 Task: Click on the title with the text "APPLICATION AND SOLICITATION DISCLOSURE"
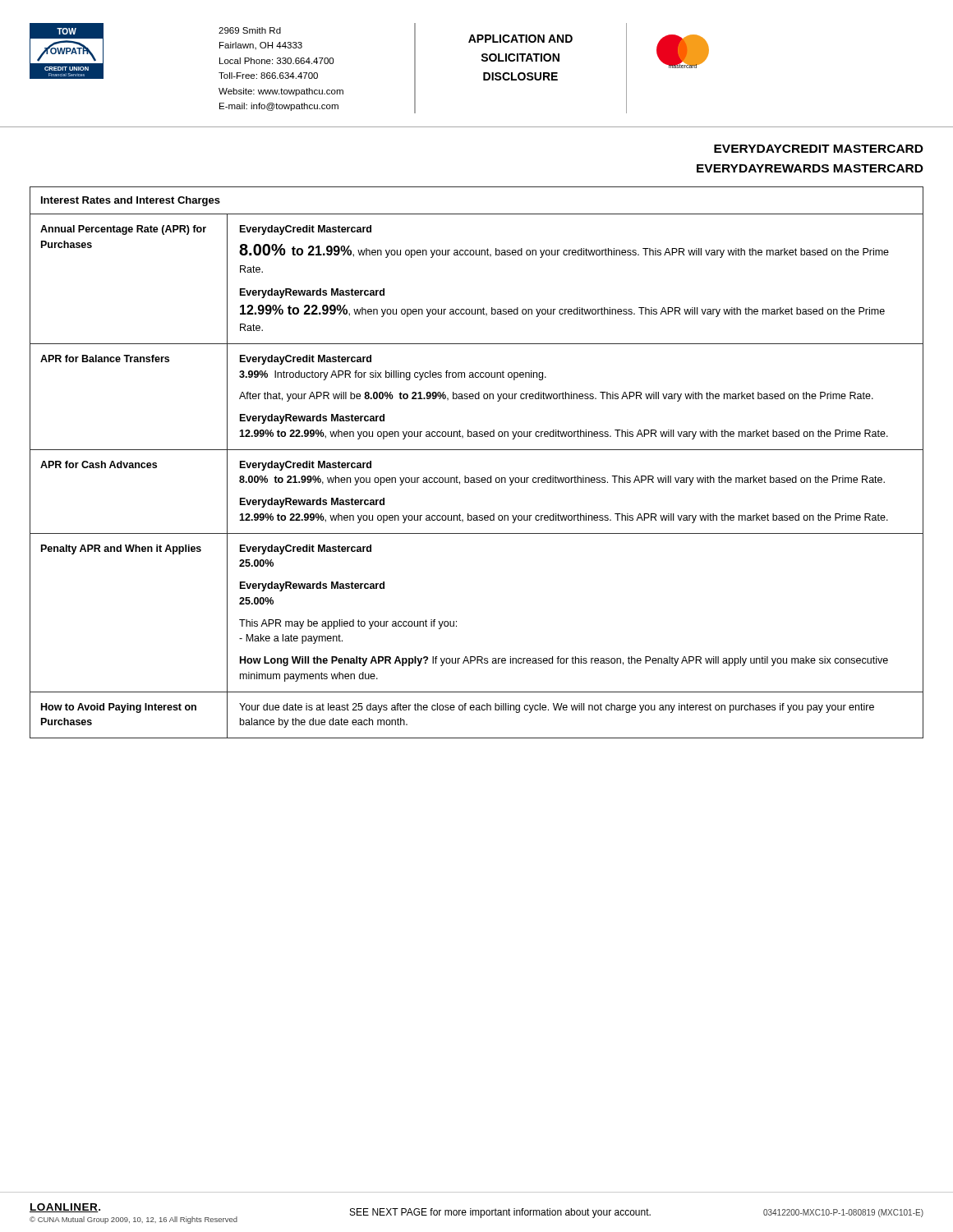[x=520, y=58]
